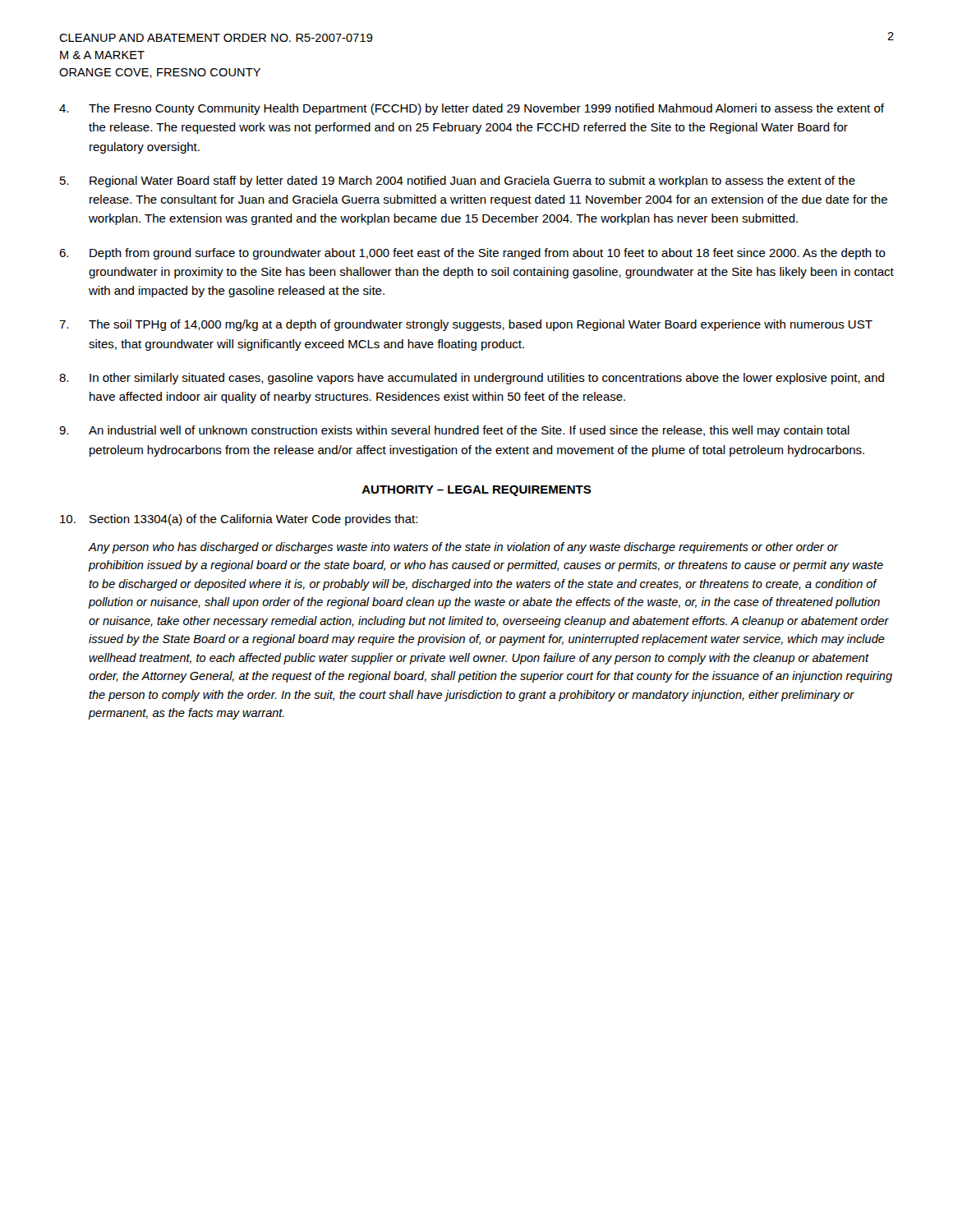Click the passage that begins "9. An industrial well of unknown construction exists"

point(476,440)
